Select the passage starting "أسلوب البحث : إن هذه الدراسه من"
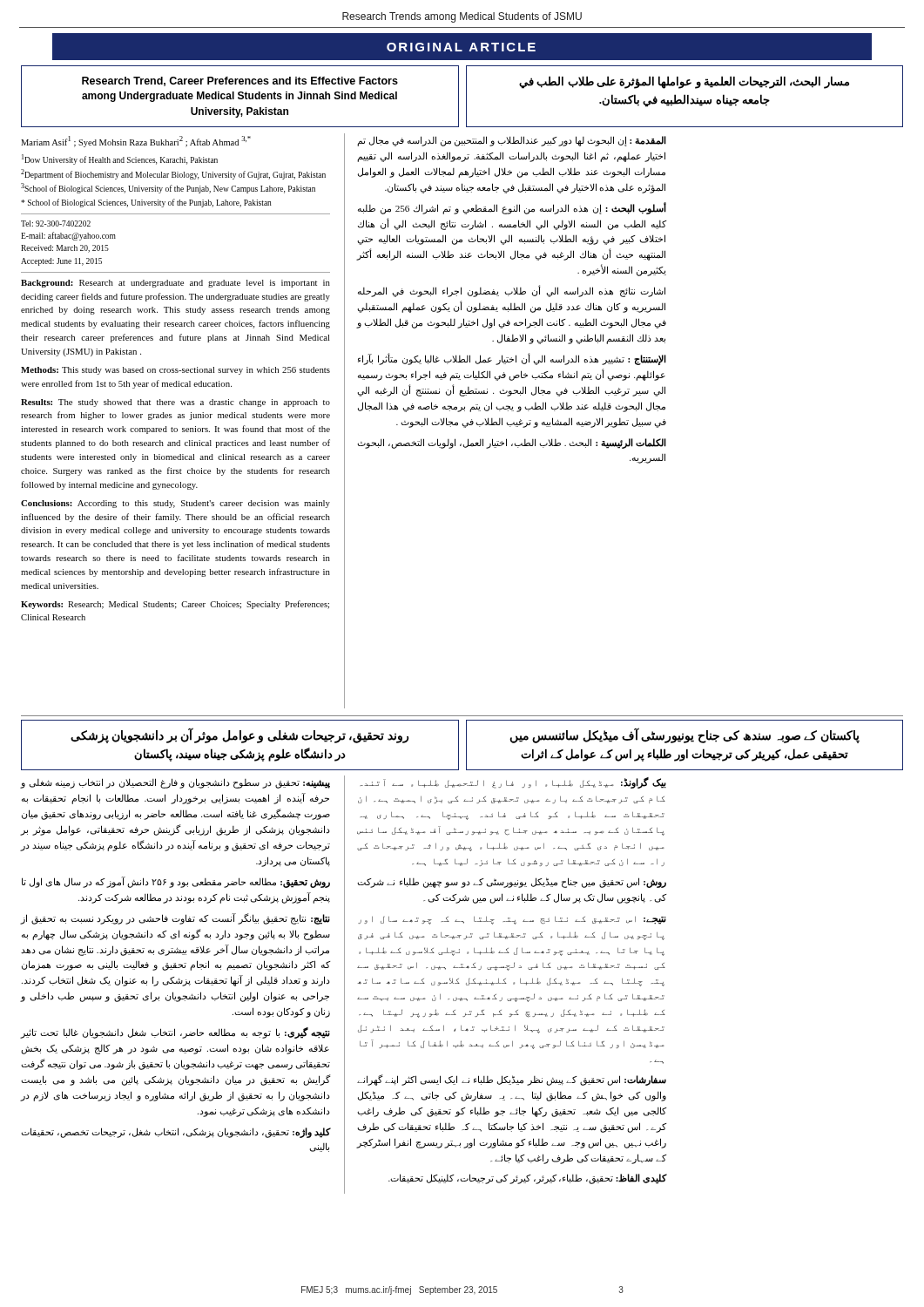 tap(512, 239)
